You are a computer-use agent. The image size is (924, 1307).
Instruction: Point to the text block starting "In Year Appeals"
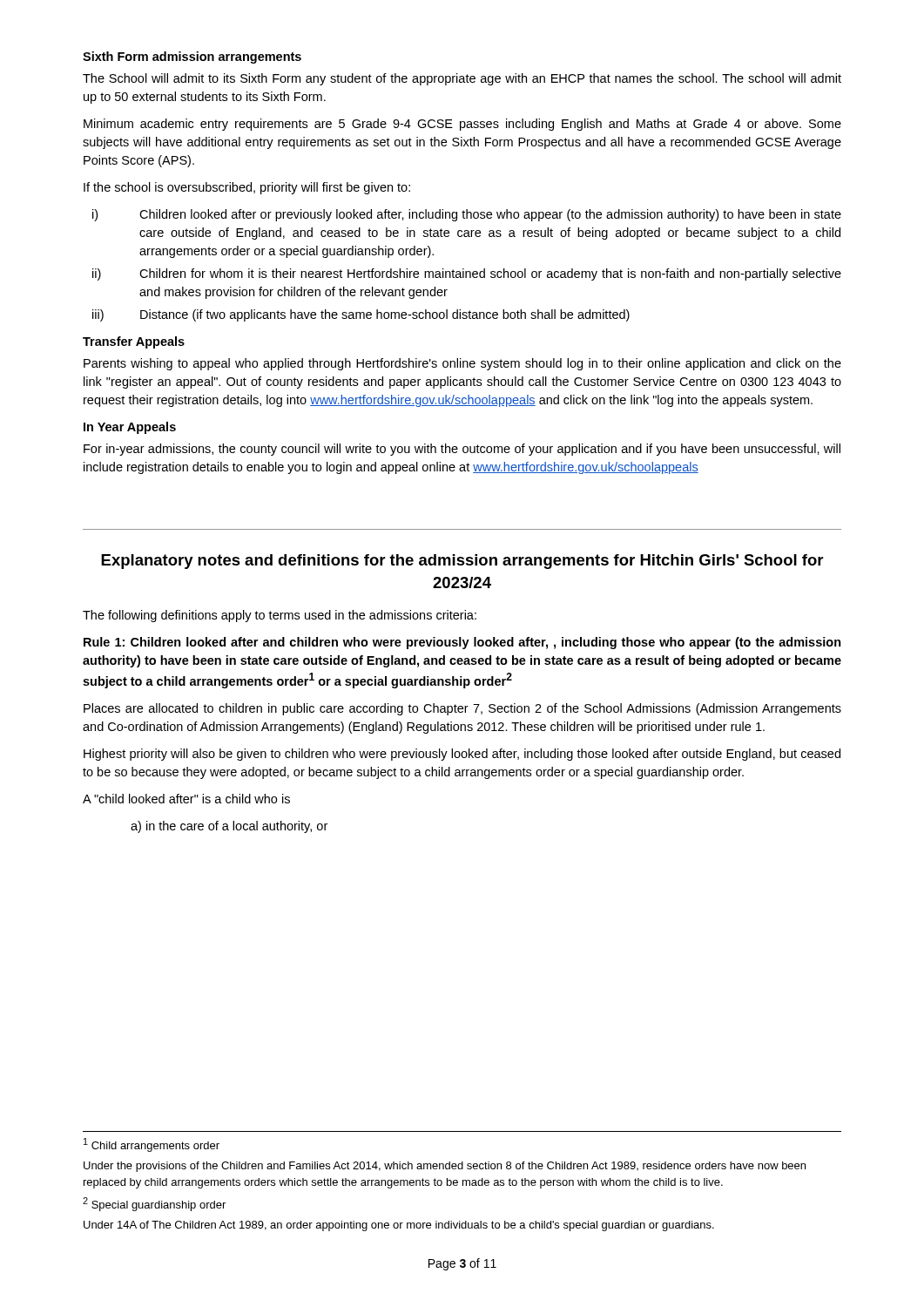pos(130,428)
